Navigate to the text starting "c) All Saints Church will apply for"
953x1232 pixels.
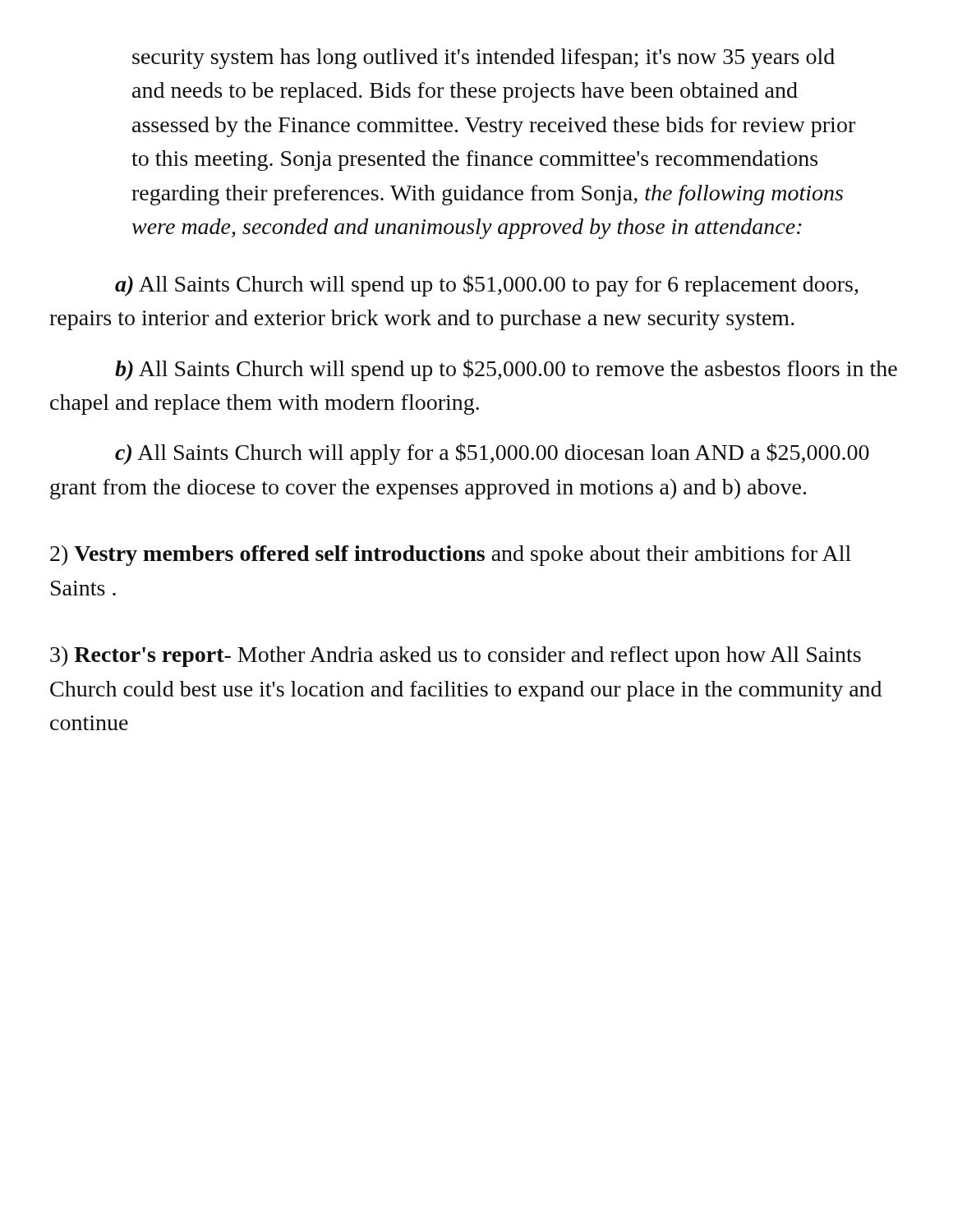[x=459, y=469]
